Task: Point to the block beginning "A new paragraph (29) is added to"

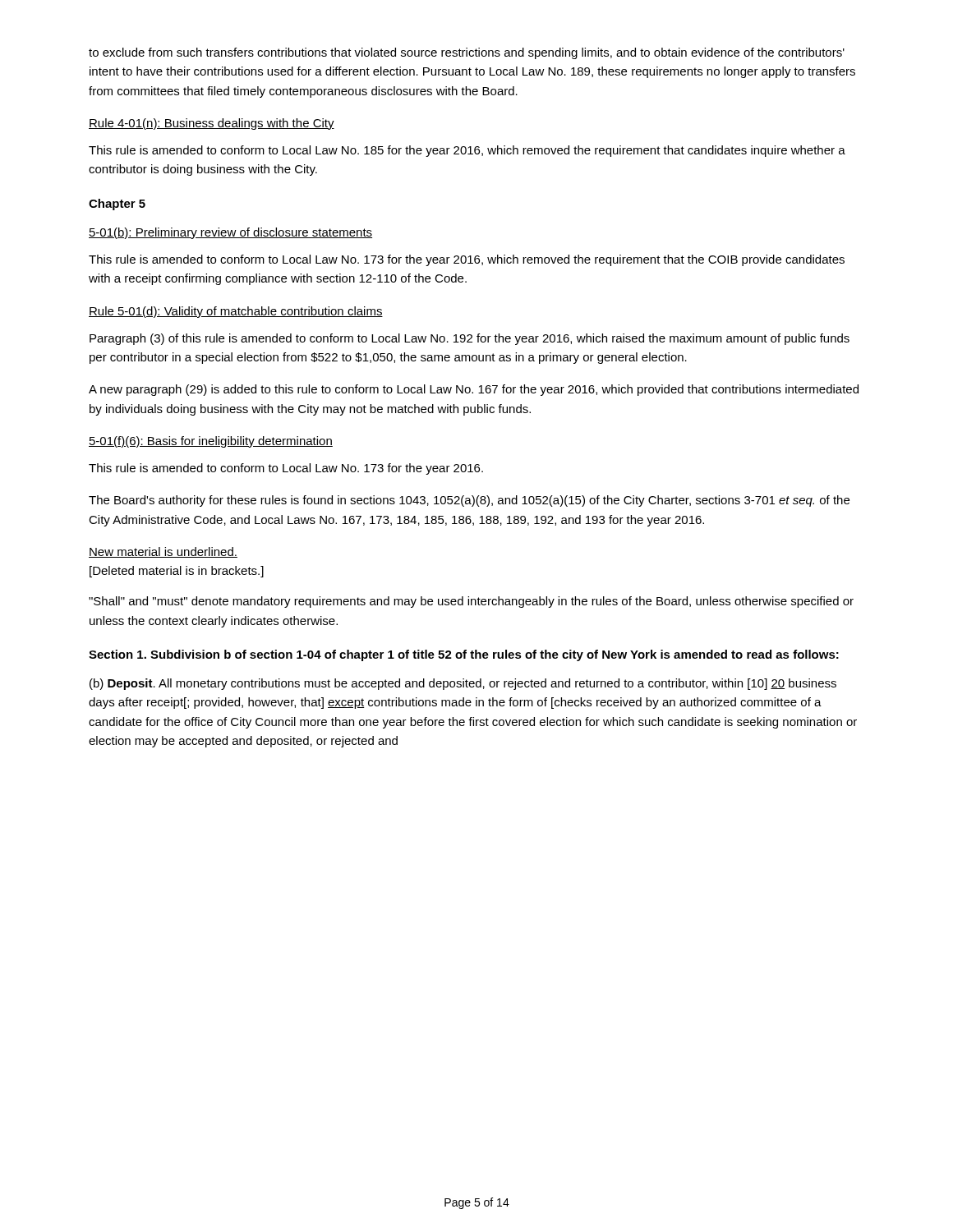Action: [474, 399]
